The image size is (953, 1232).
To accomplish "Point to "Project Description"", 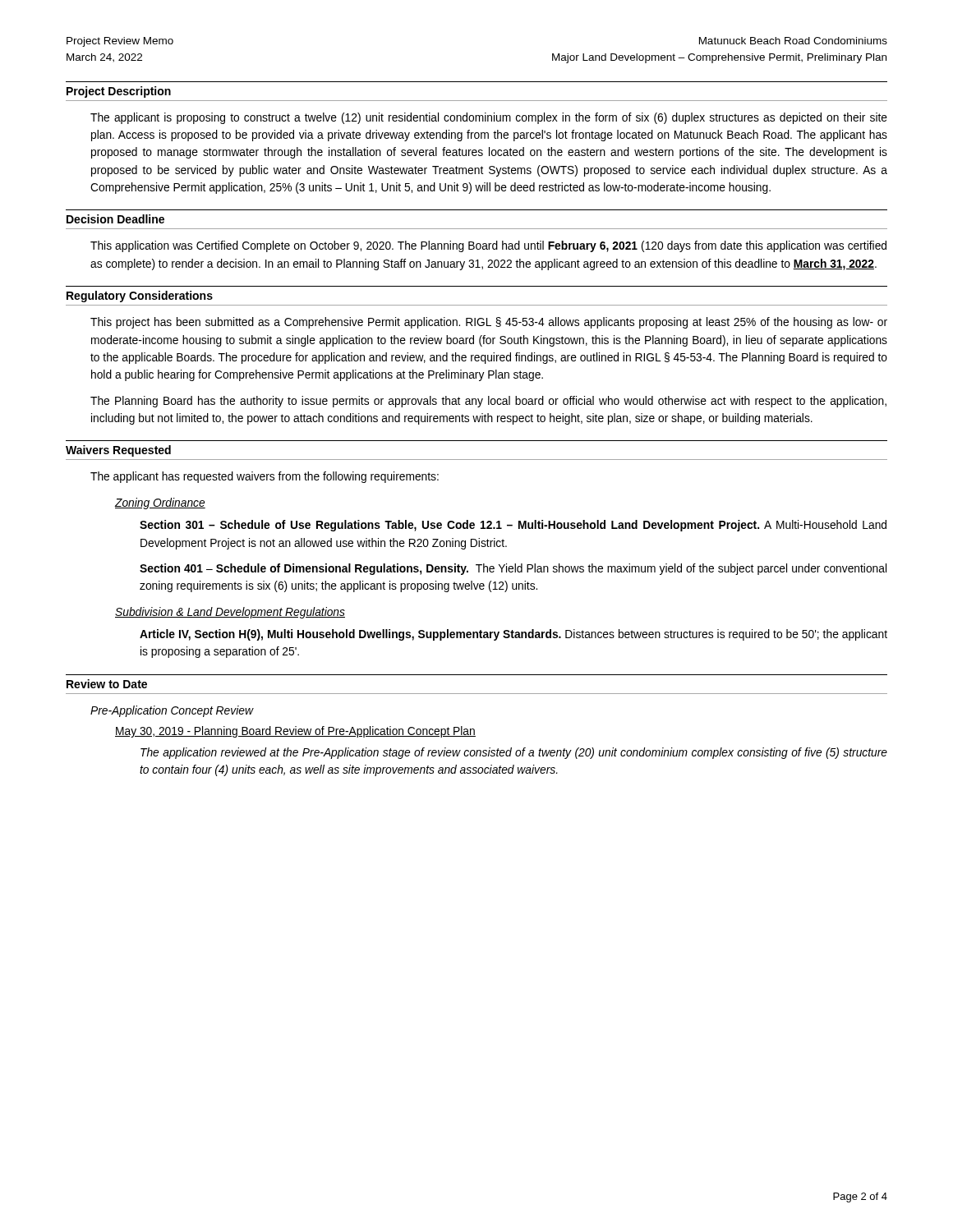I will click(118, 91).
